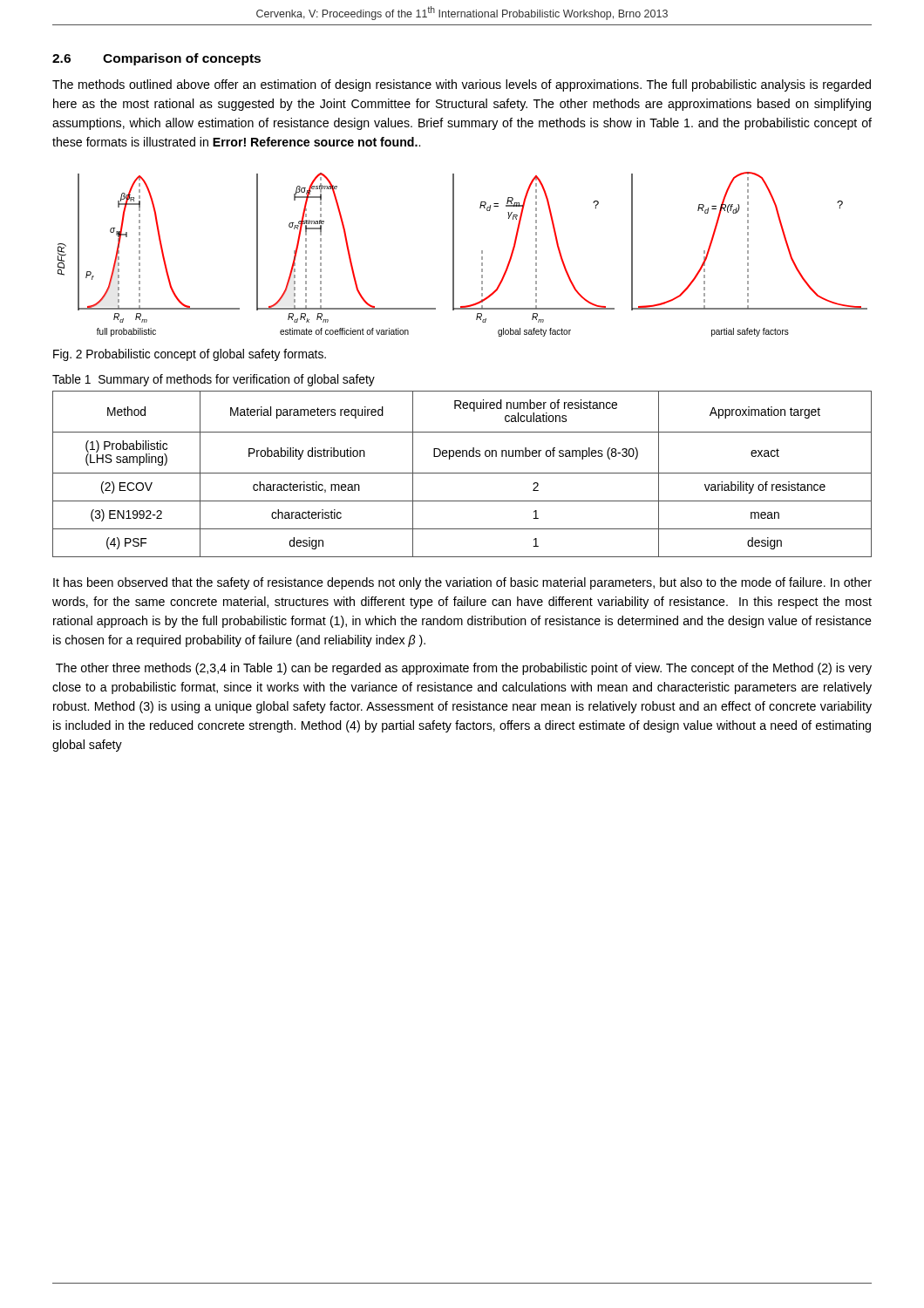Find the caption on this page that starts "Table 1 Summary of methods for verification"
The height and width of the screenshot is (1308, 924).
click(x=213, y=380)
